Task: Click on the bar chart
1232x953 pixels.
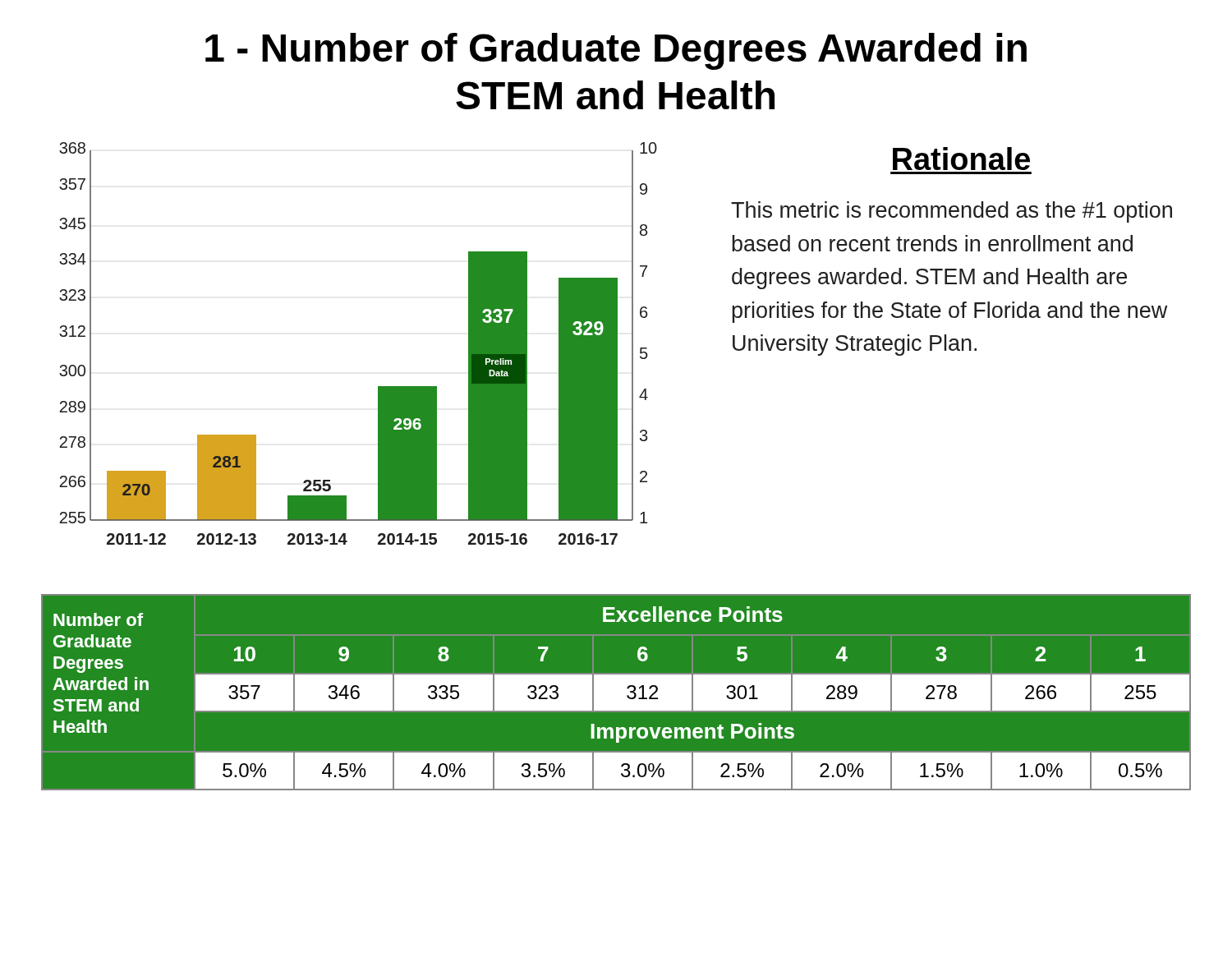Action: pos(378,349)
